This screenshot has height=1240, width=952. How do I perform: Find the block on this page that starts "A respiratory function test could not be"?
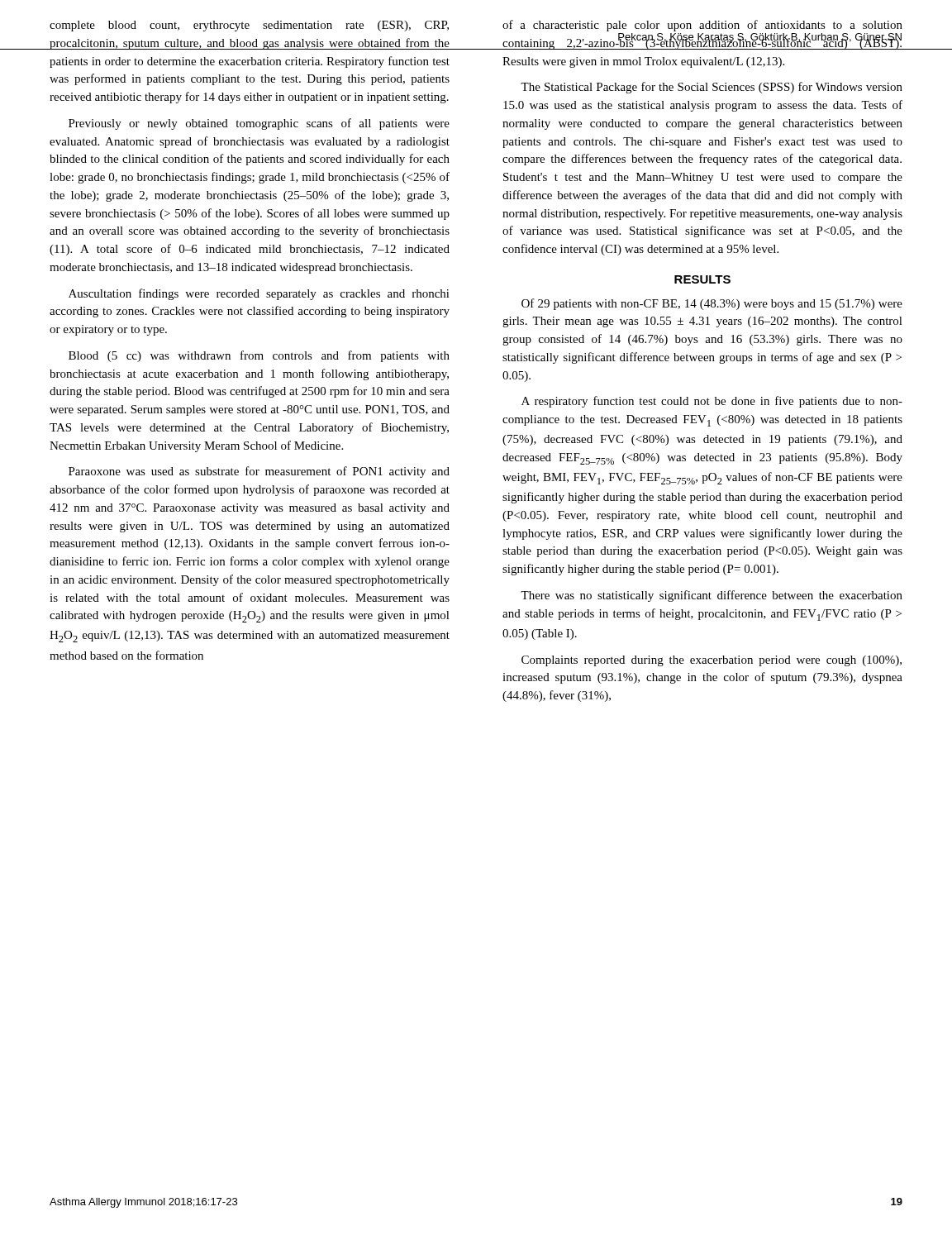(702, 486)
